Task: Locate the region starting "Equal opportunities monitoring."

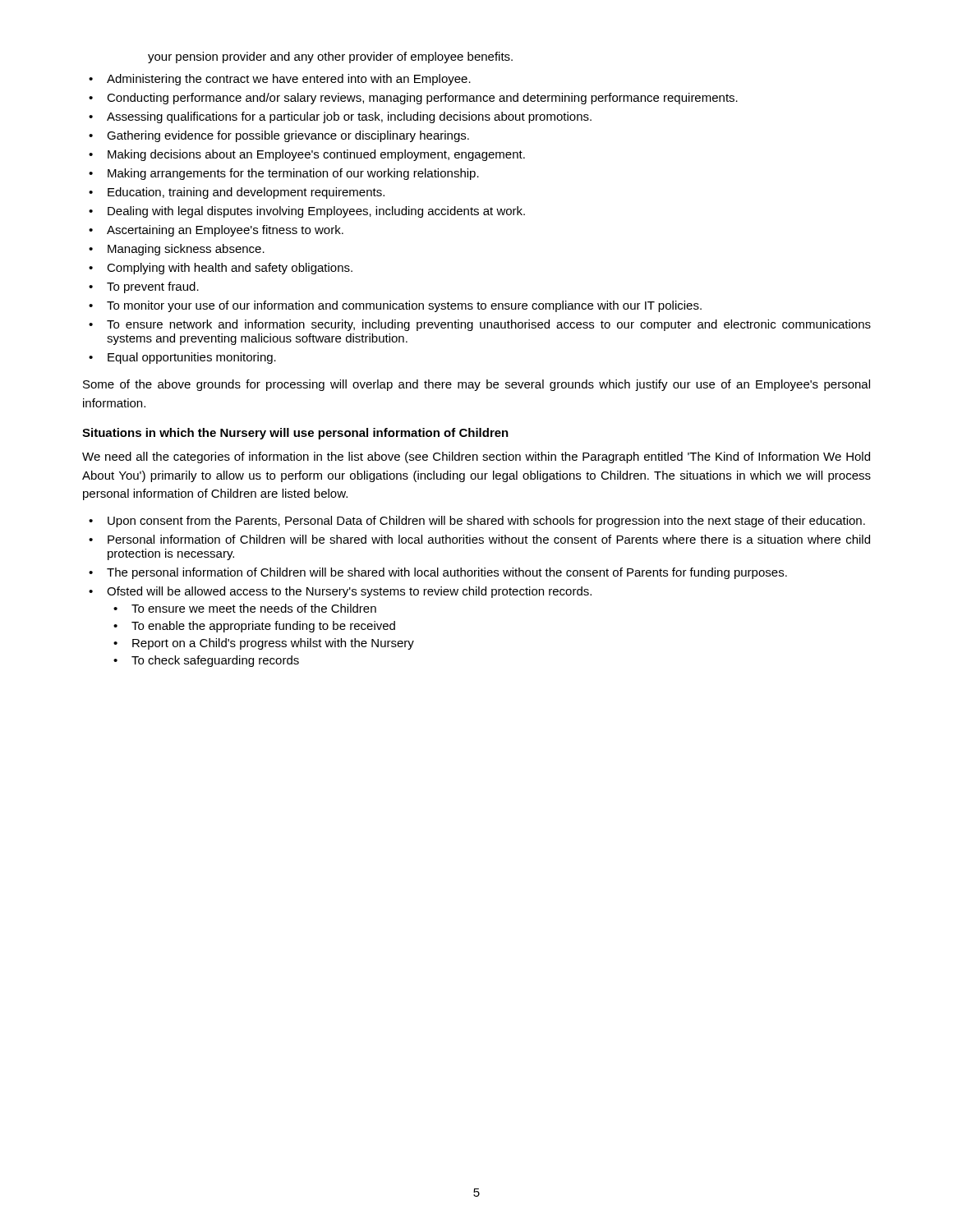Action: point(192,357)
